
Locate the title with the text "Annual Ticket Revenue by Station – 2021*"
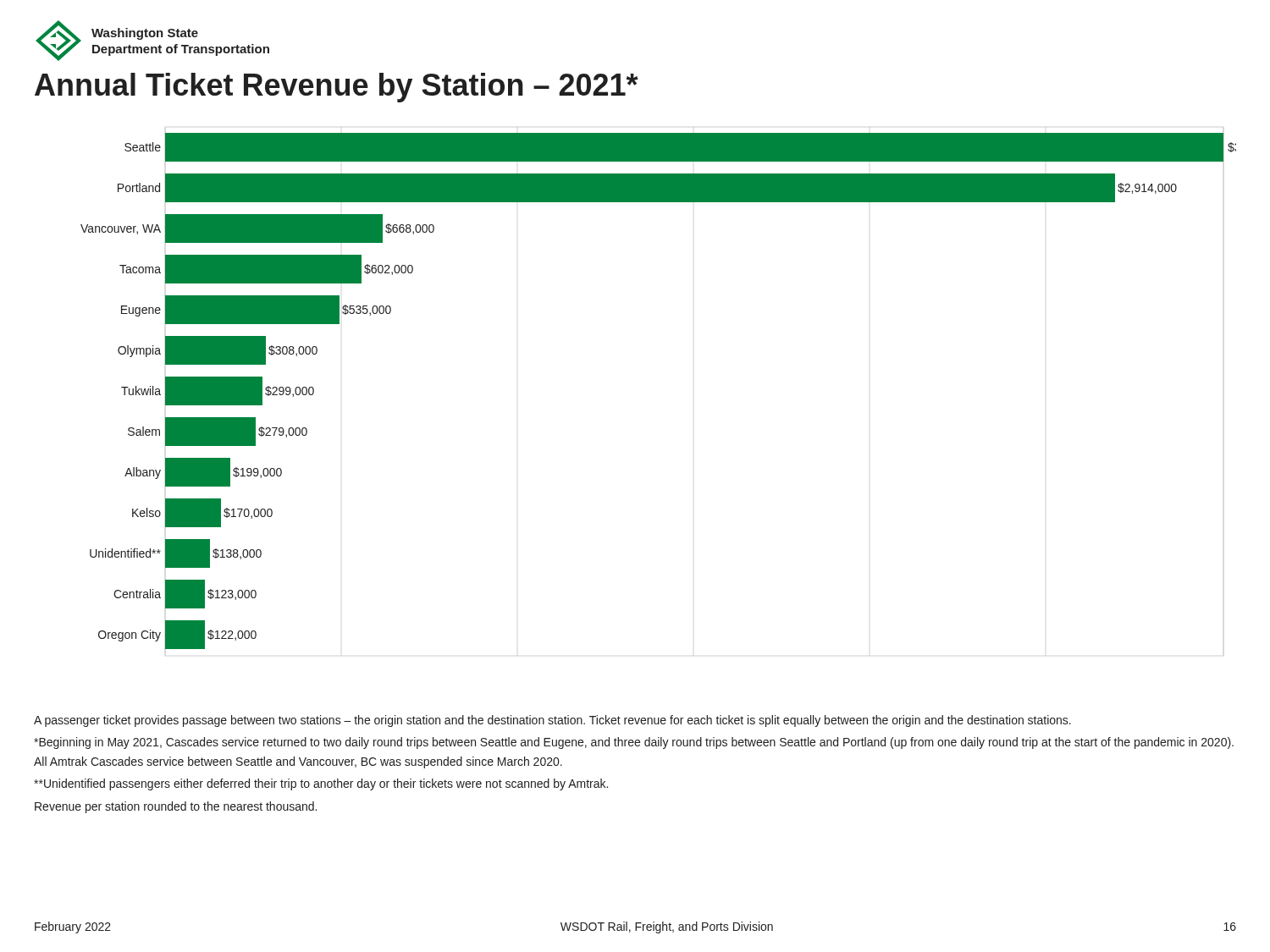tap(336, 85)
